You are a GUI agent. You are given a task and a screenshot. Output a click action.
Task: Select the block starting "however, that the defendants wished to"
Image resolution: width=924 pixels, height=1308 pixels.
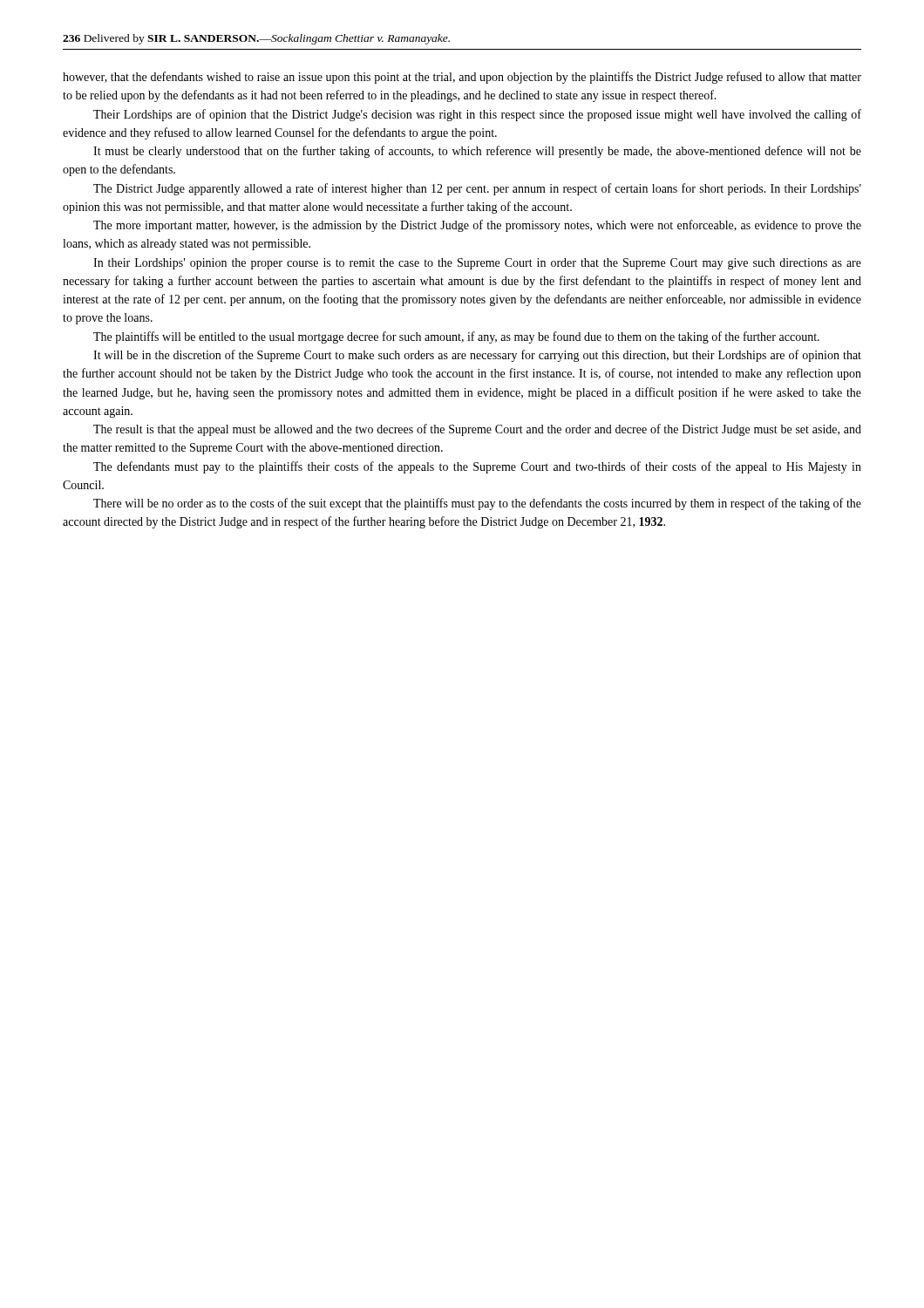[x=462, y=300]
